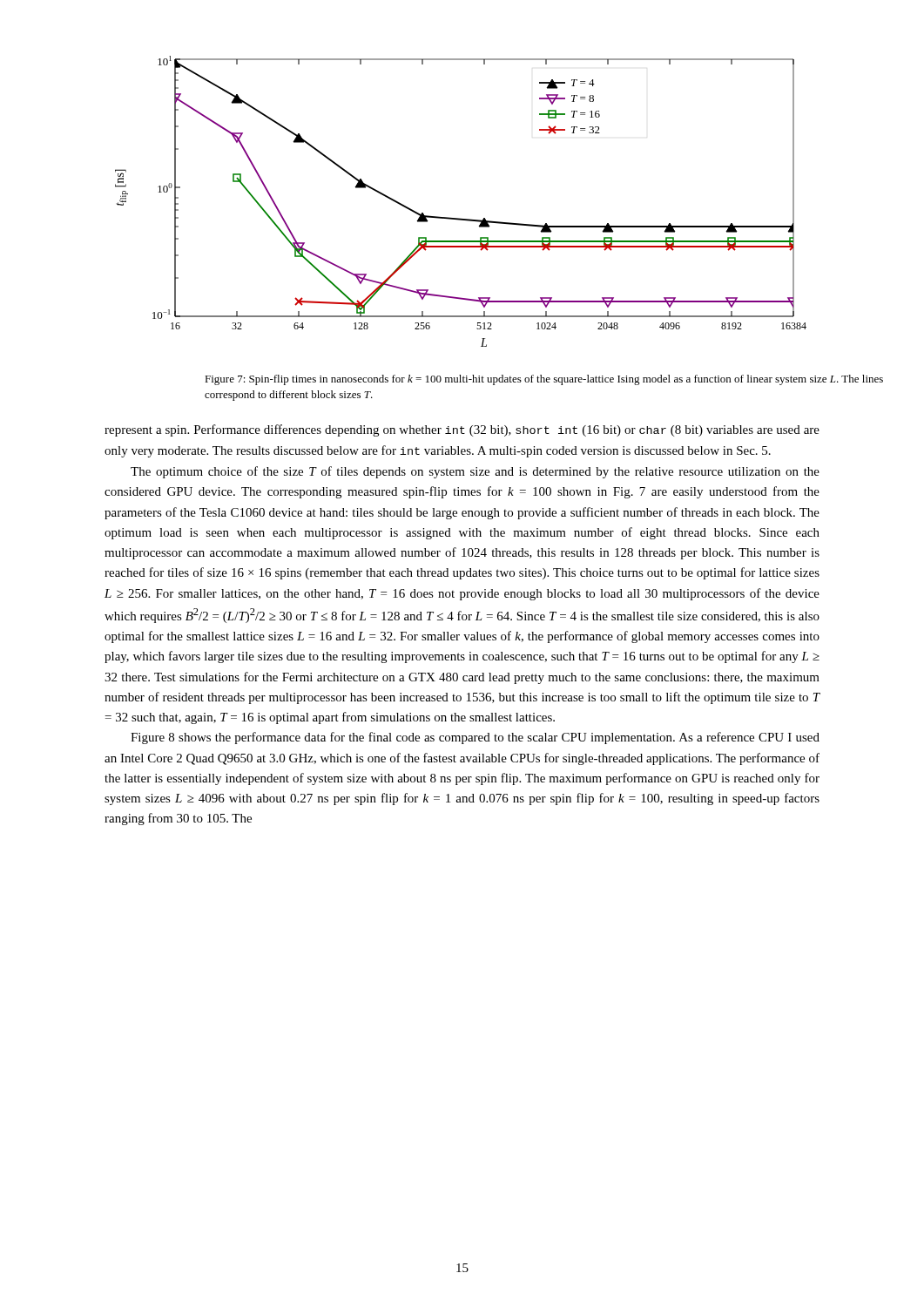
Task: Where is the passage that starts "The optimum choice of the size T of"?
Action: 462,595
